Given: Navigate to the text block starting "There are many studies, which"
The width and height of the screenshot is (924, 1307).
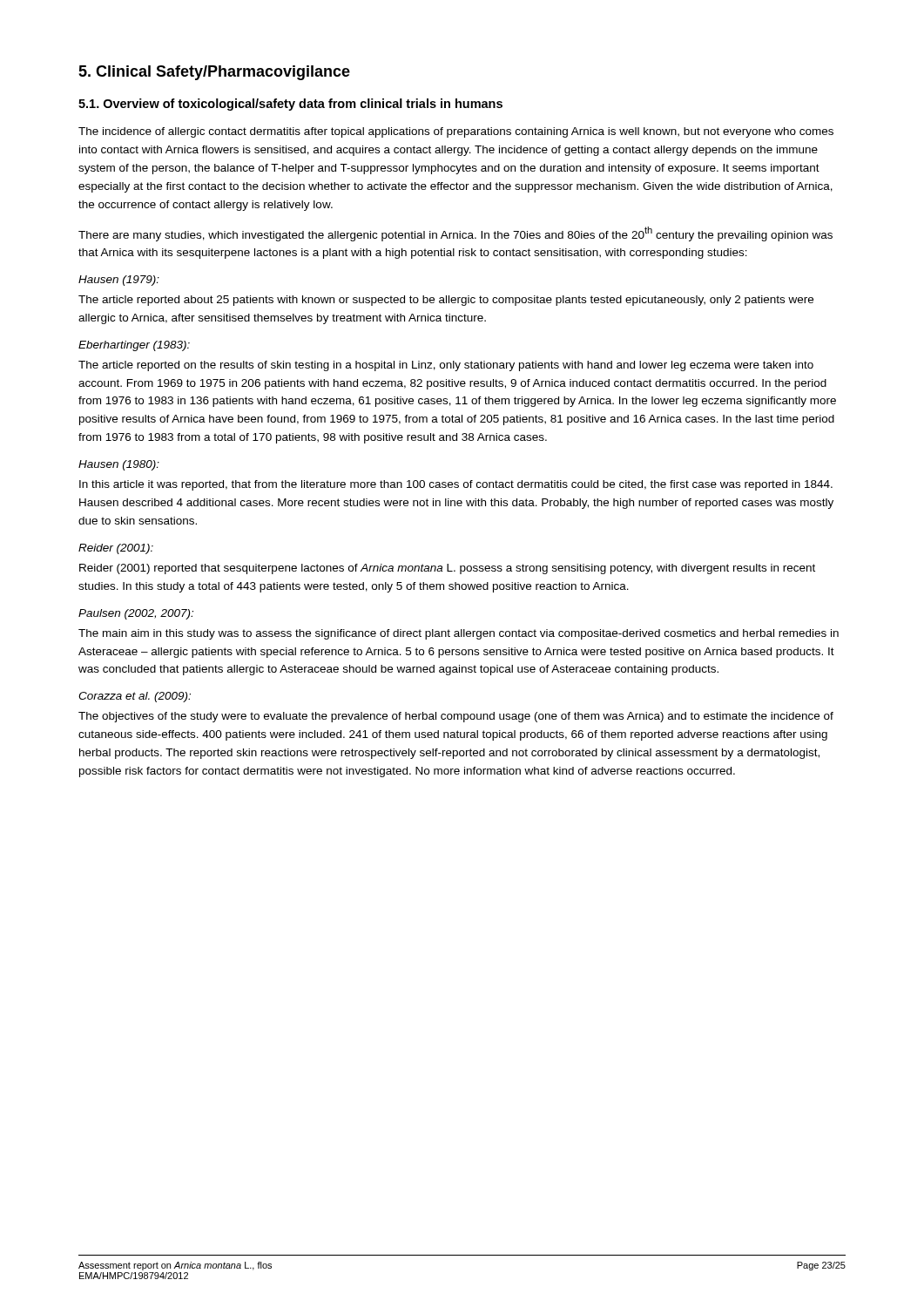Looking at the screenshot, I should [x=456, y=242].
